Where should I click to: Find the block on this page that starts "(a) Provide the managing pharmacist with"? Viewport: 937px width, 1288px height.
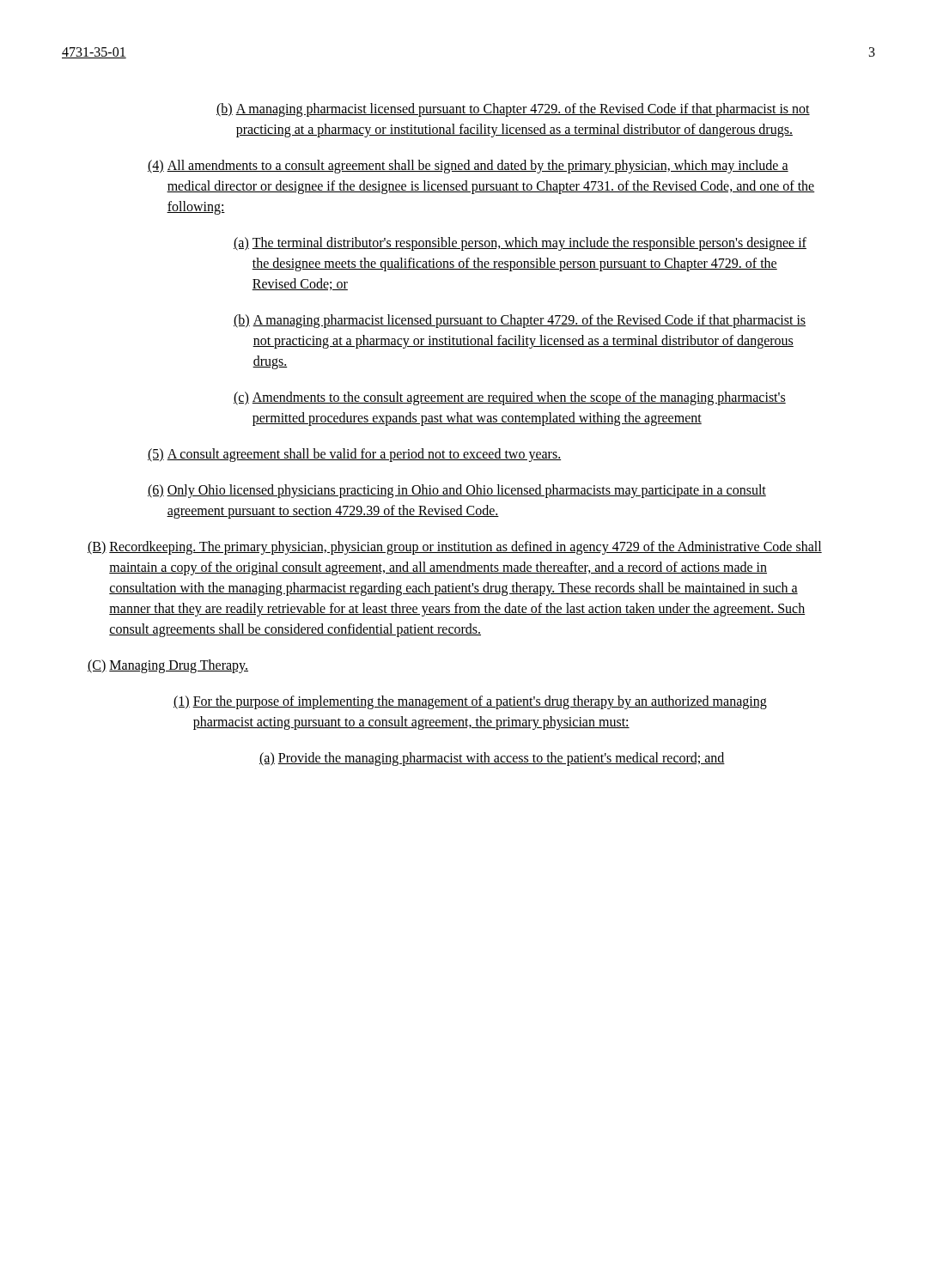pyautogui.click(x=541, y=758)
